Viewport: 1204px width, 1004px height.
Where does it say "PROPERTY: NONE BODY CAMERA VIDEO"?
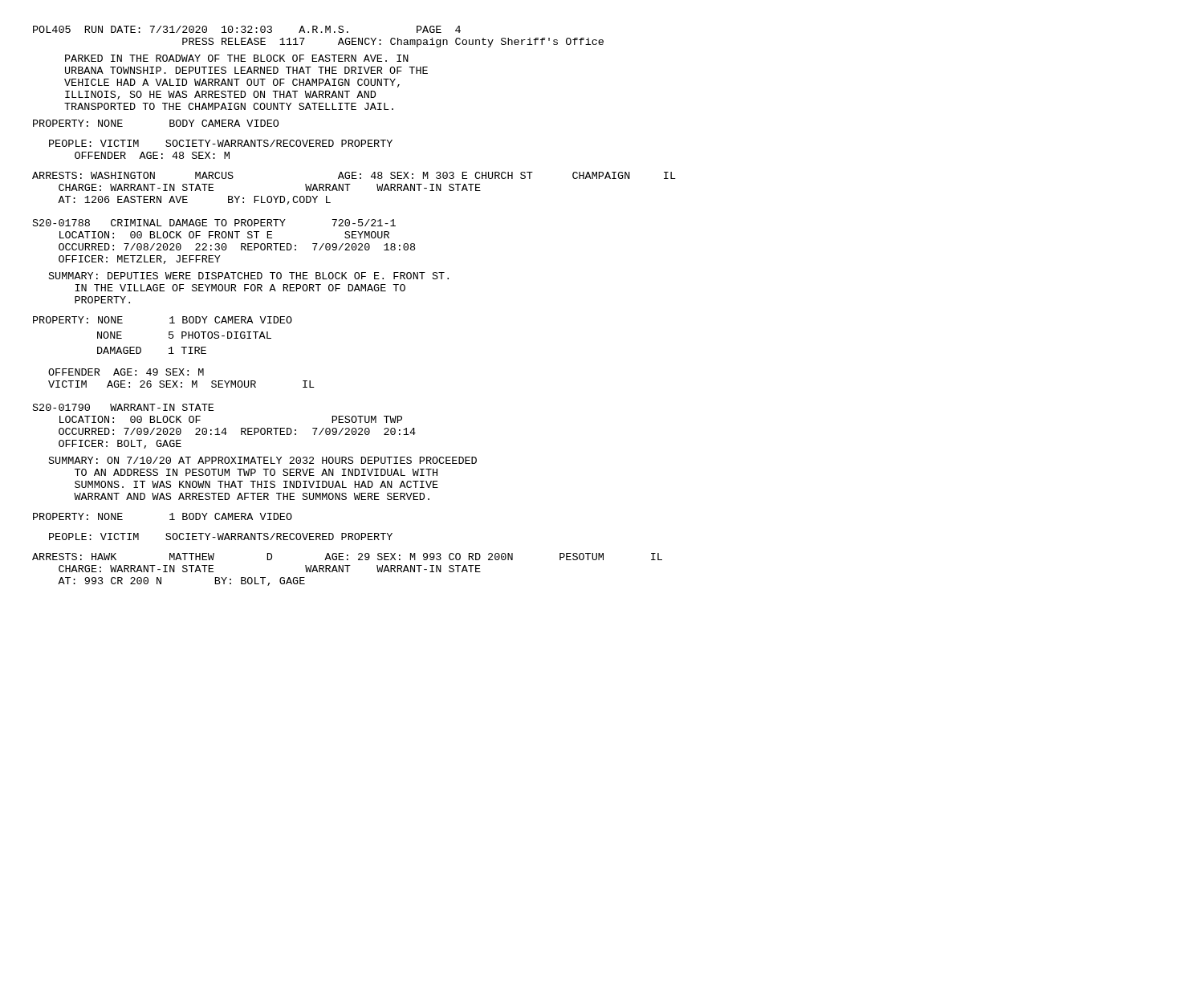(x=61, y=123)
